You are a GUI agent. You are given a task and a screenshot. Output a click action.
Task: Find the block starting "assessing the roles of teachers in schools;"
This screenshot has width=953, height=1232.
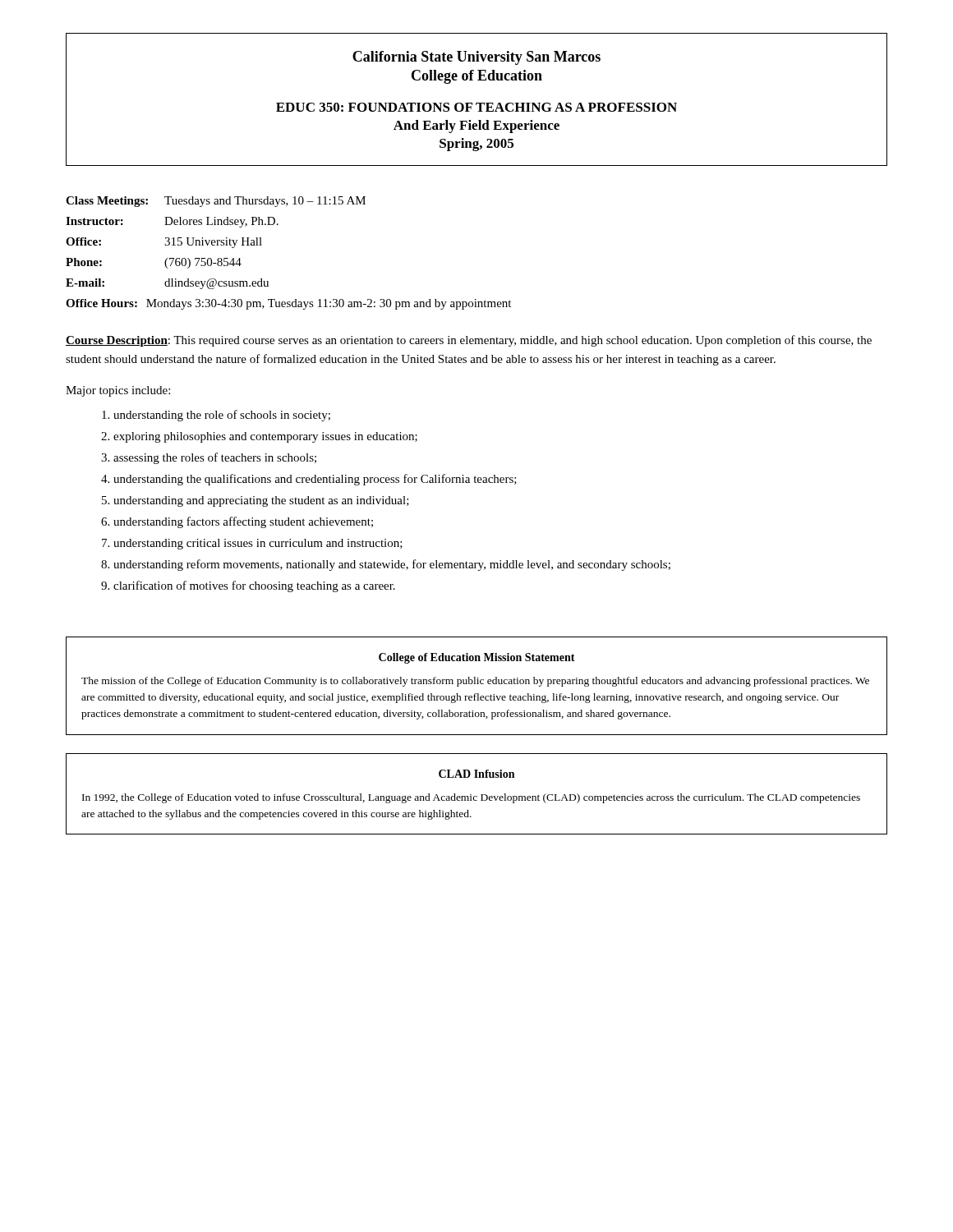tap(215, 457)
